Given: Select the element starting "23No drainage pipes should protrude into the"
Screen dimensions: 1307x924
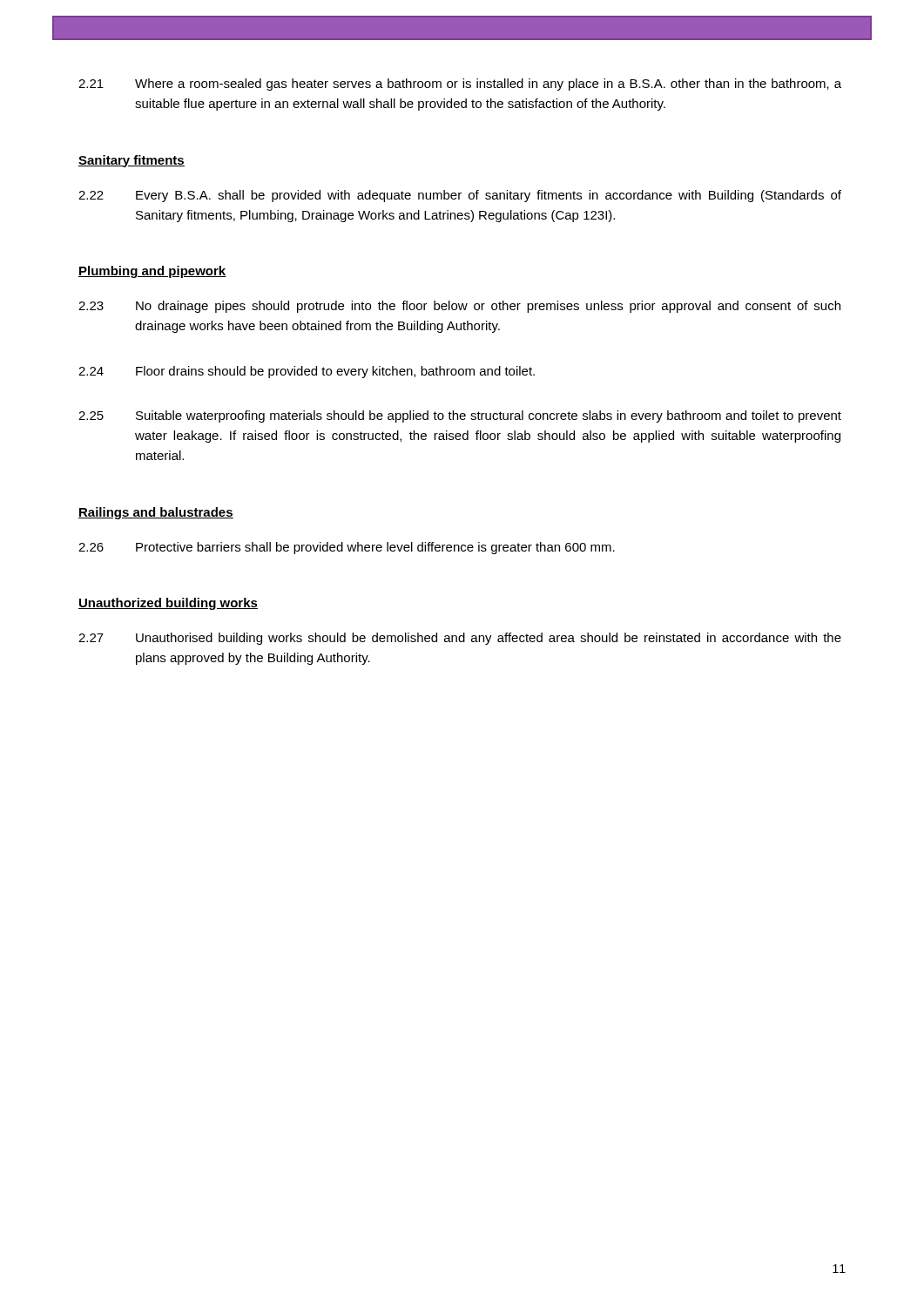Looking at the screenshot, I should 460,316.
